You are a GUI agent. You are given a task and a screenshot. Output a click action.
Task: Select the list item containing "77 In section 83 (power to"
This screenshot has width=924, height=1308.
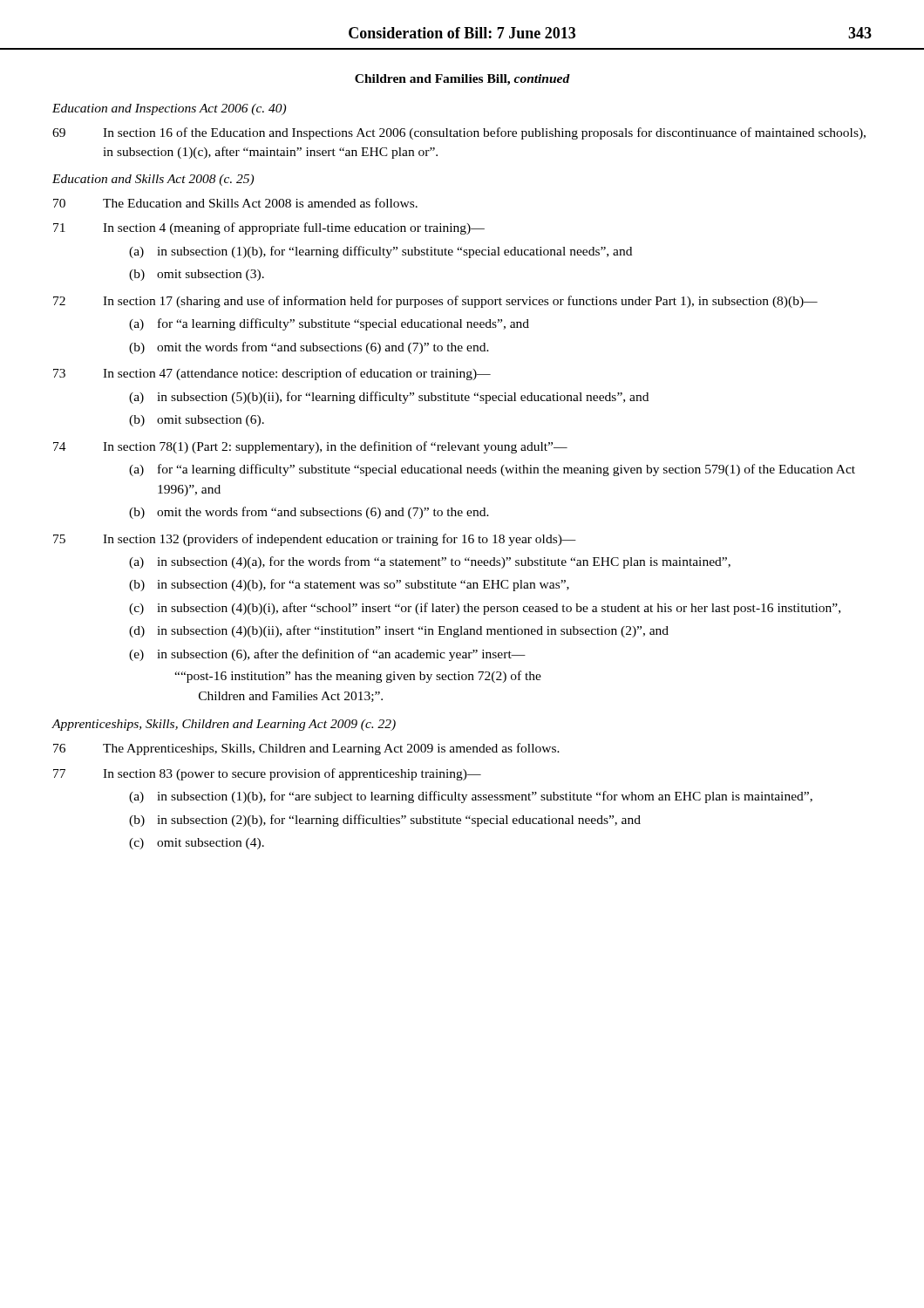point(462,809)
